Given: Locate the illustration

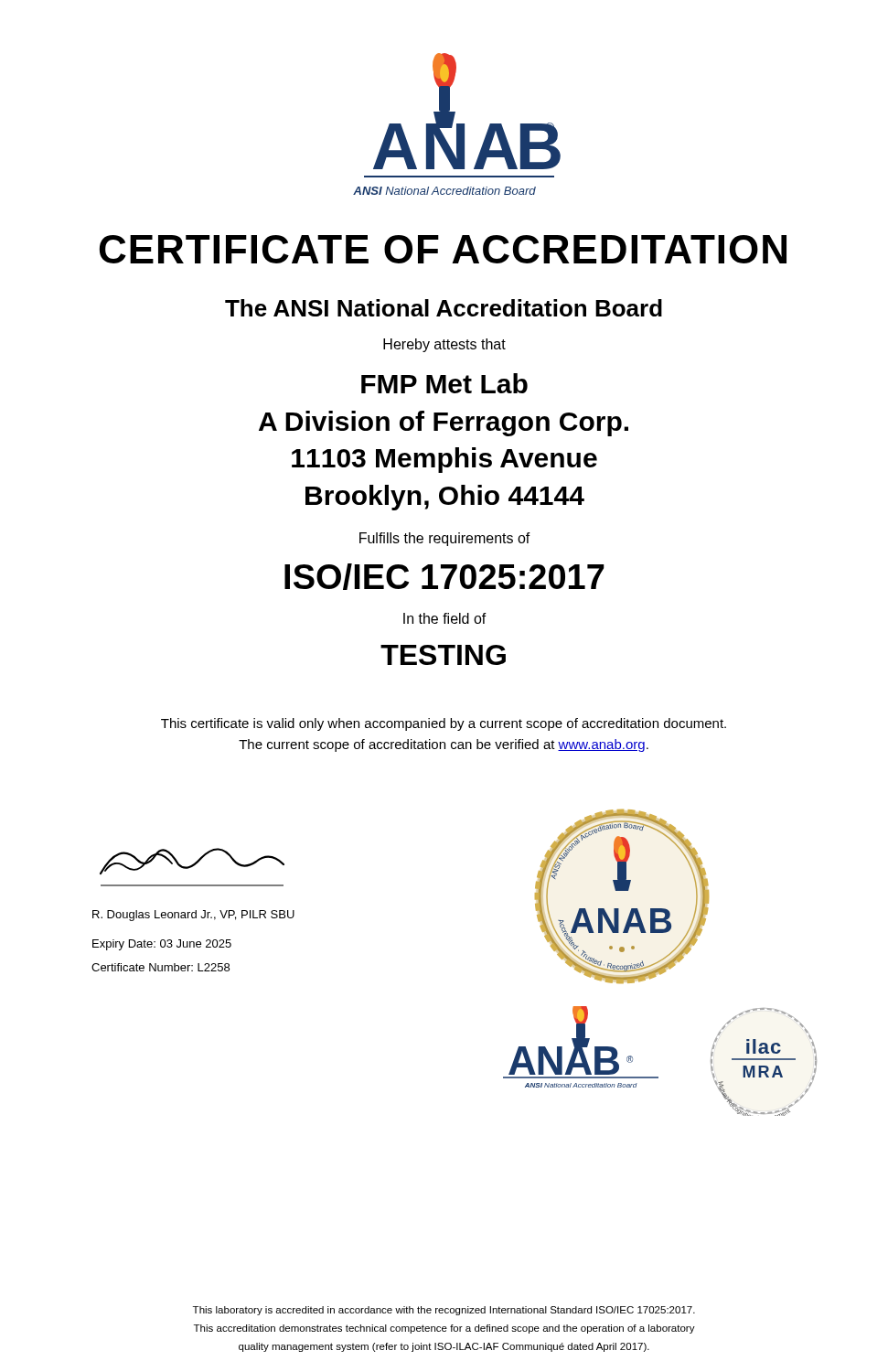Looking at the screenshot, I should click(x=210, y=862).
